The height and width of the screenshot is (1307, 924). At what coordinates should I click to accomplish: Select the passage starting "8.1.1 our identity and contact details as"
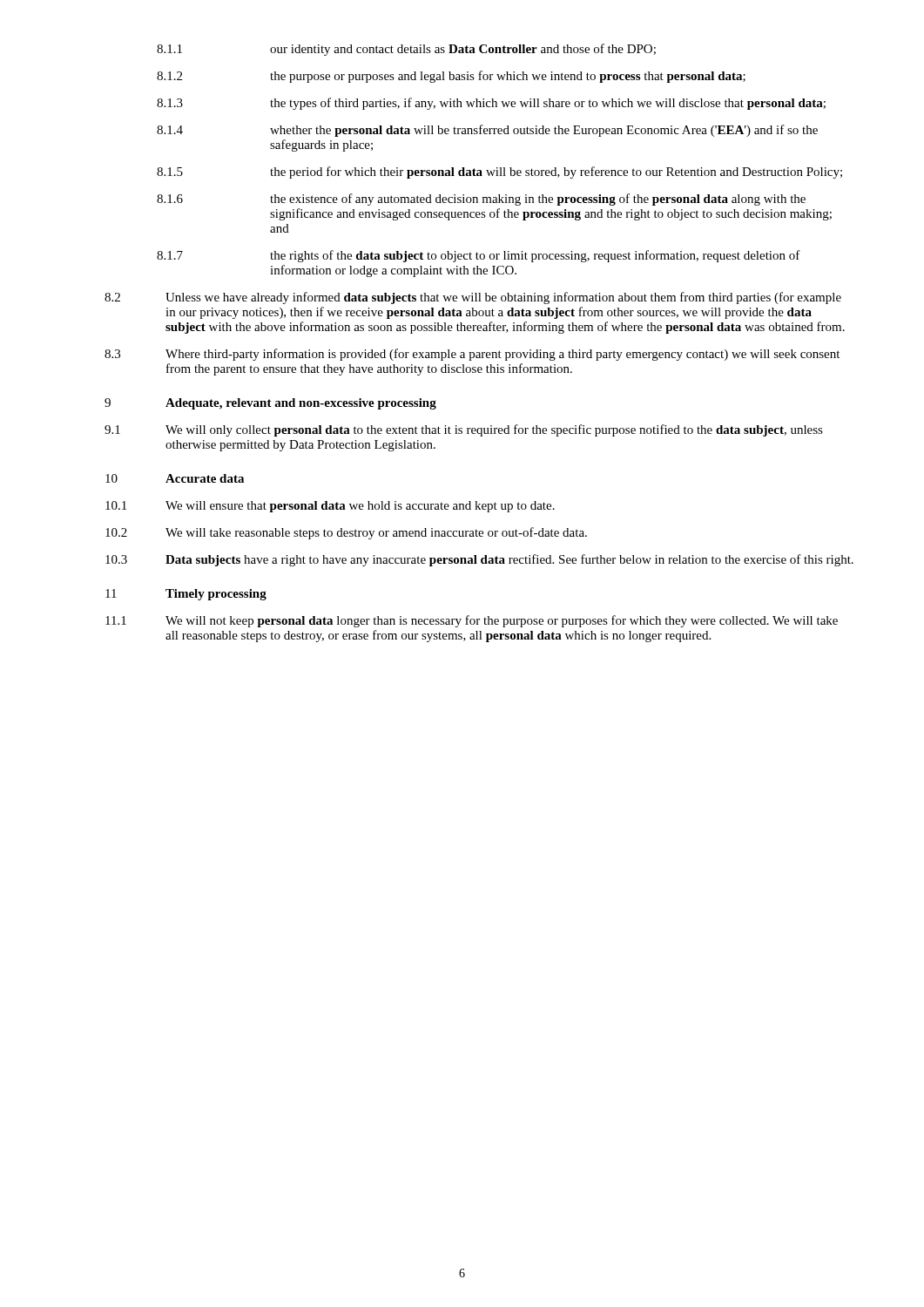point(462,49)
